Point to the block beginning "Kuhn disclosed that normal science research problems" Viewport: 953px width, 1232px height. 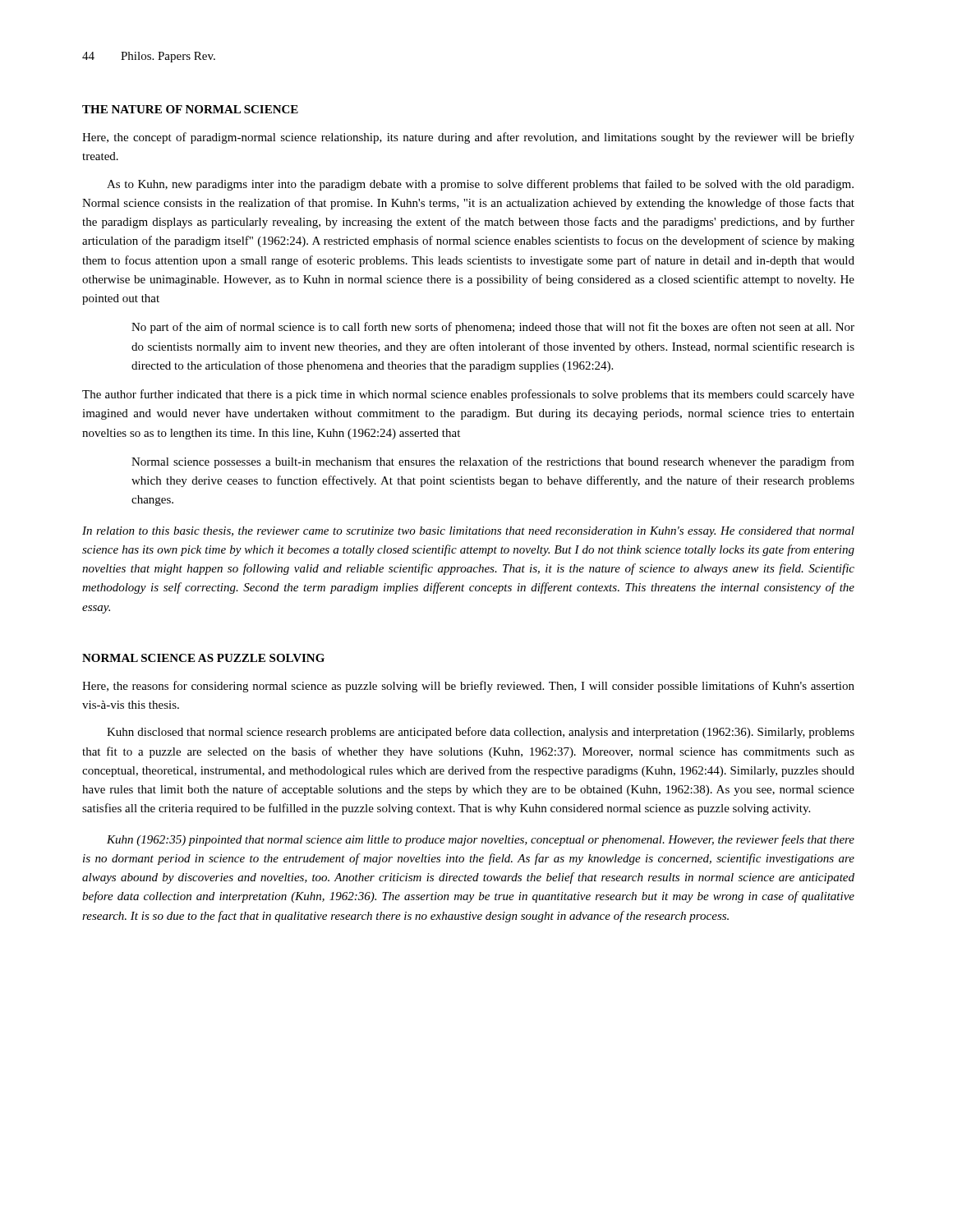[468, 770]
